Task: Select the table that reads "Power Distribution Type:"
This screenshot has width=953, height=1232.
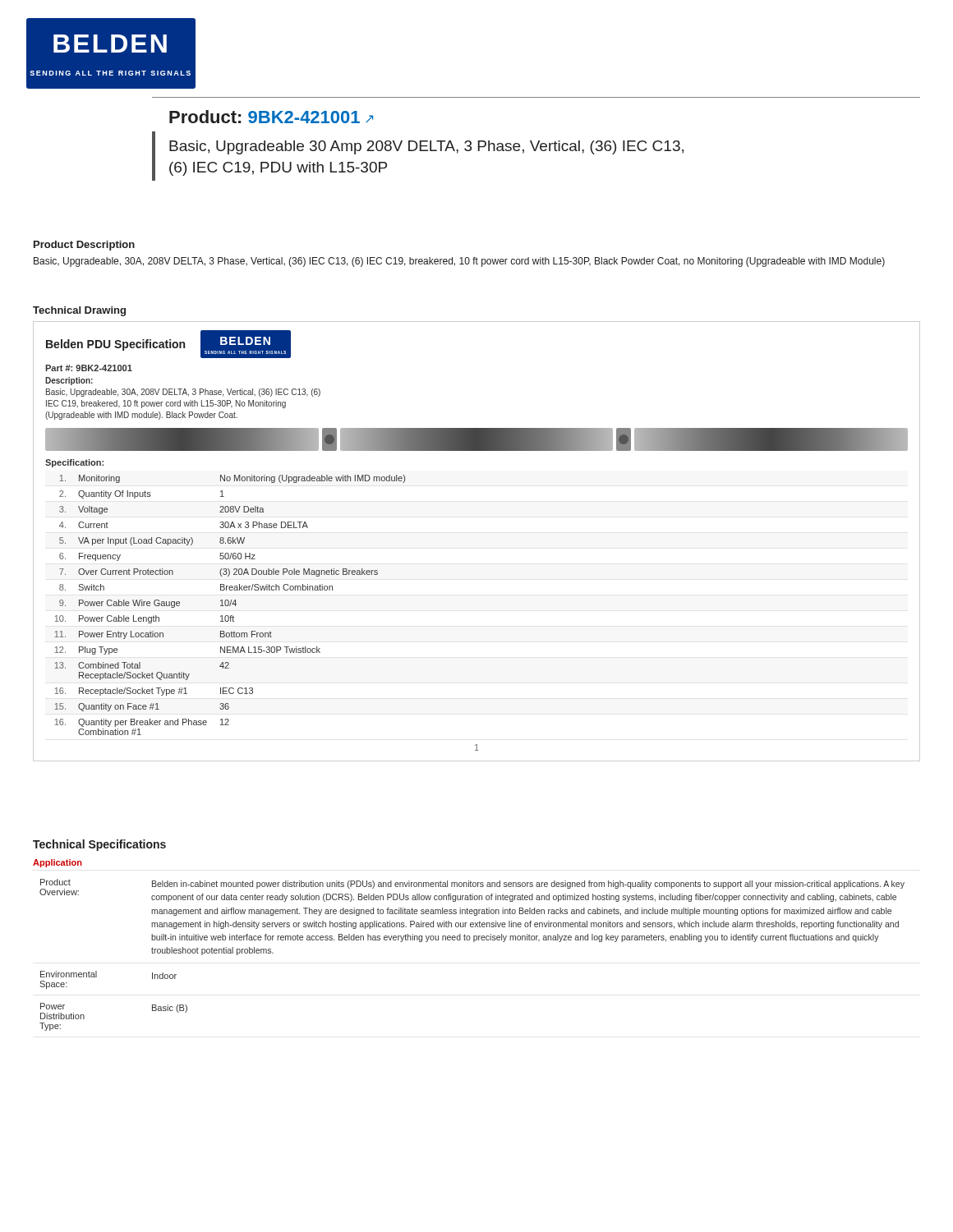Action: (x=476, y=954)
